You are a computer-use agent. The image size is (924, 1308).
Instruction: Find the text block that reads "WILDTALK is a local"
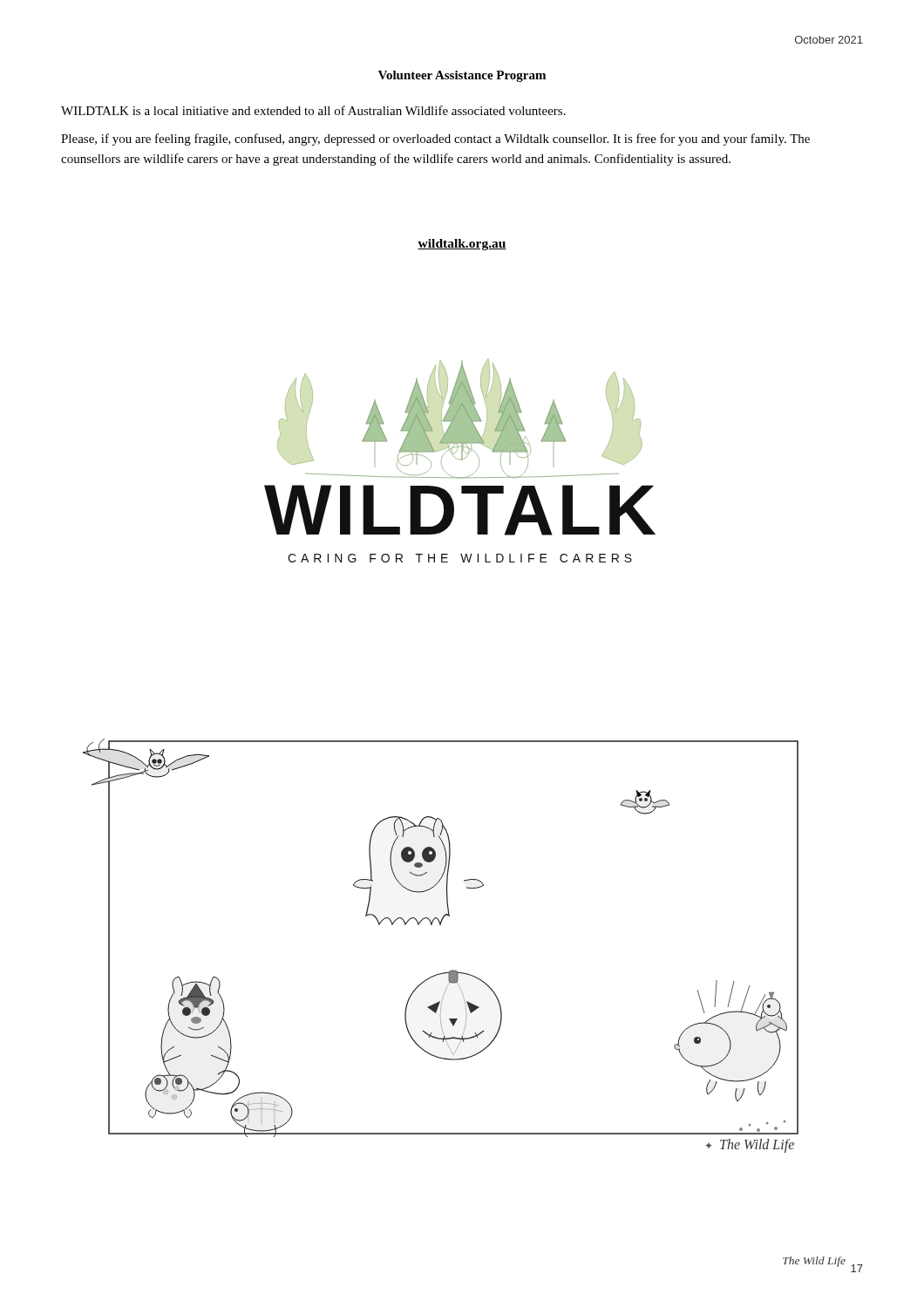pyautogui.click(x=314, y=111)
